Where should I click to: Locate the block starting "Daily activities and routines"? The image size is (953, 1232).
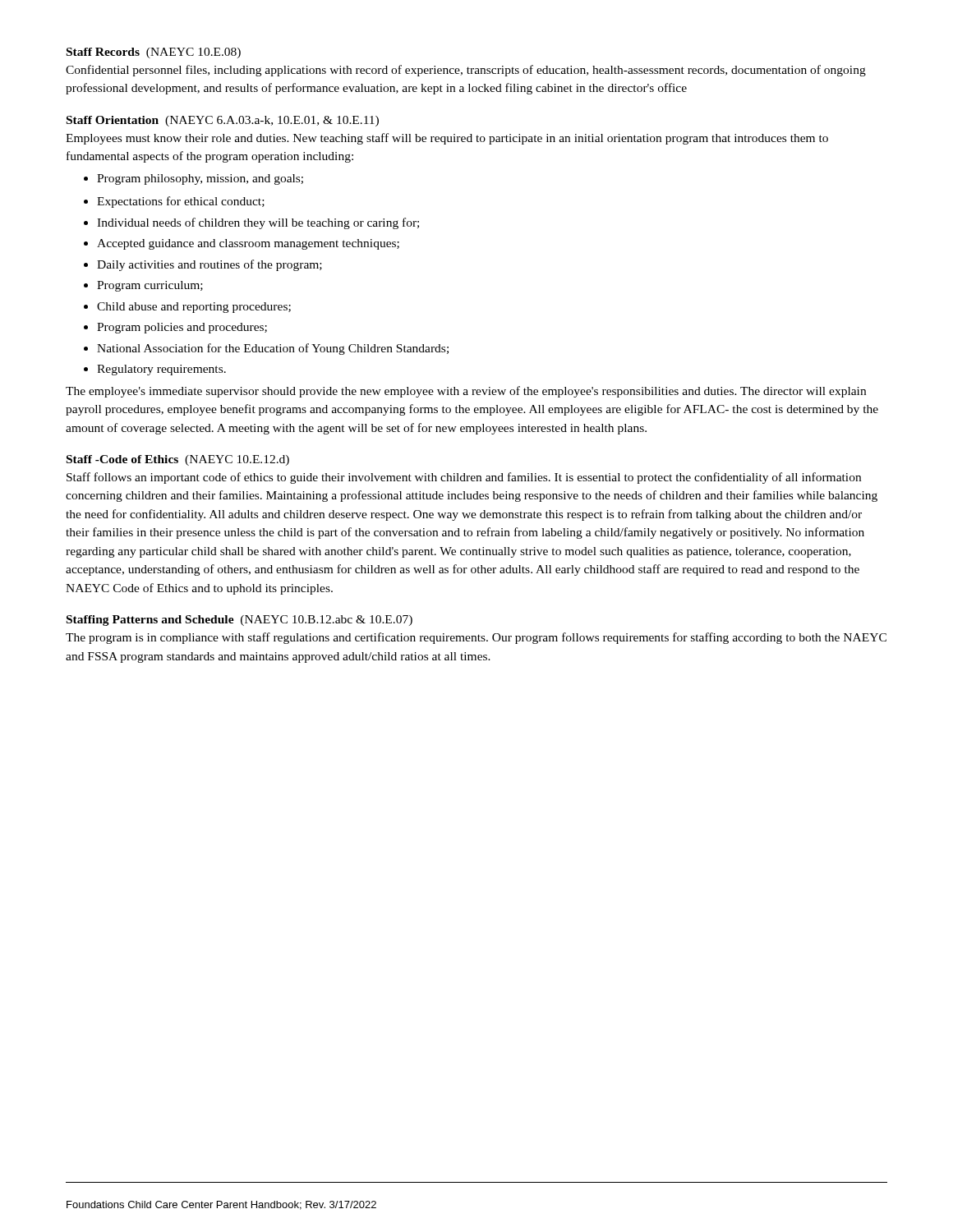click(x=203, y=265)
